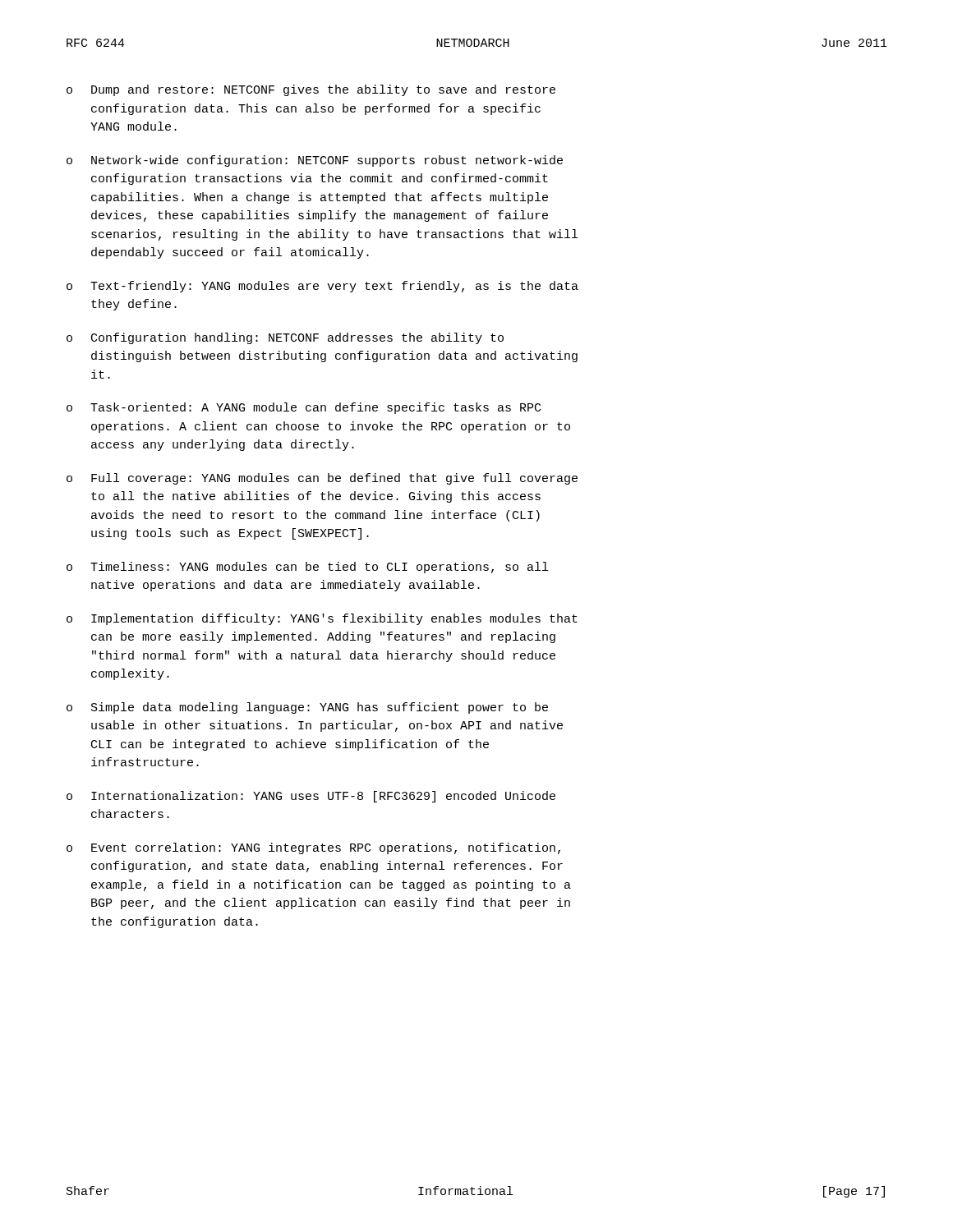The width and height of the screenshot is (953, 1232).
Task: Select the list item that says "o Network-wide configuration: NETCONF"
Action: pos(476,208)
